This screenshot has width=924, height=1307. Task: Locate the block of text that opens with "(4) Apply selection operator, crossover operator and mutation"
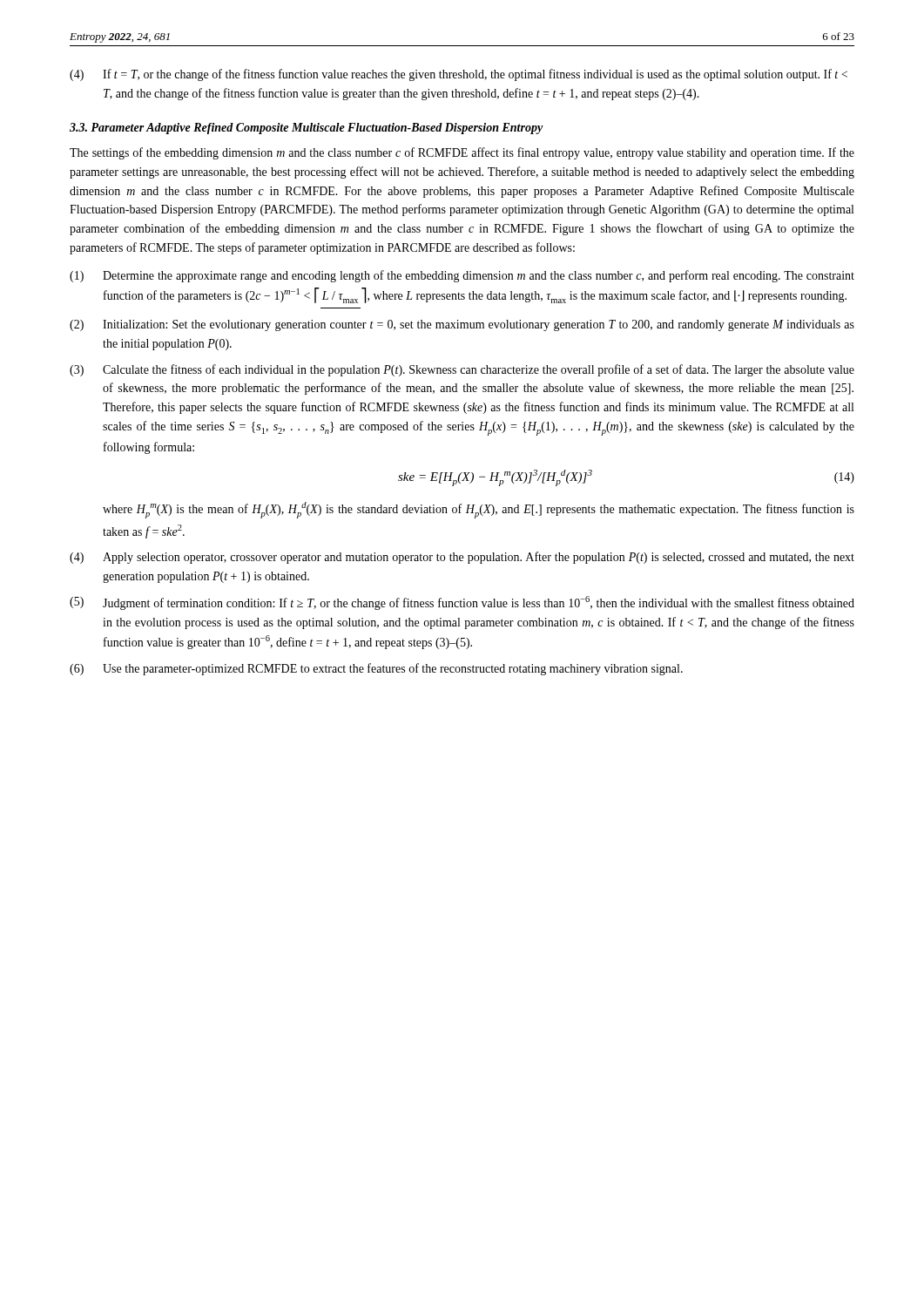pos(462,567)
